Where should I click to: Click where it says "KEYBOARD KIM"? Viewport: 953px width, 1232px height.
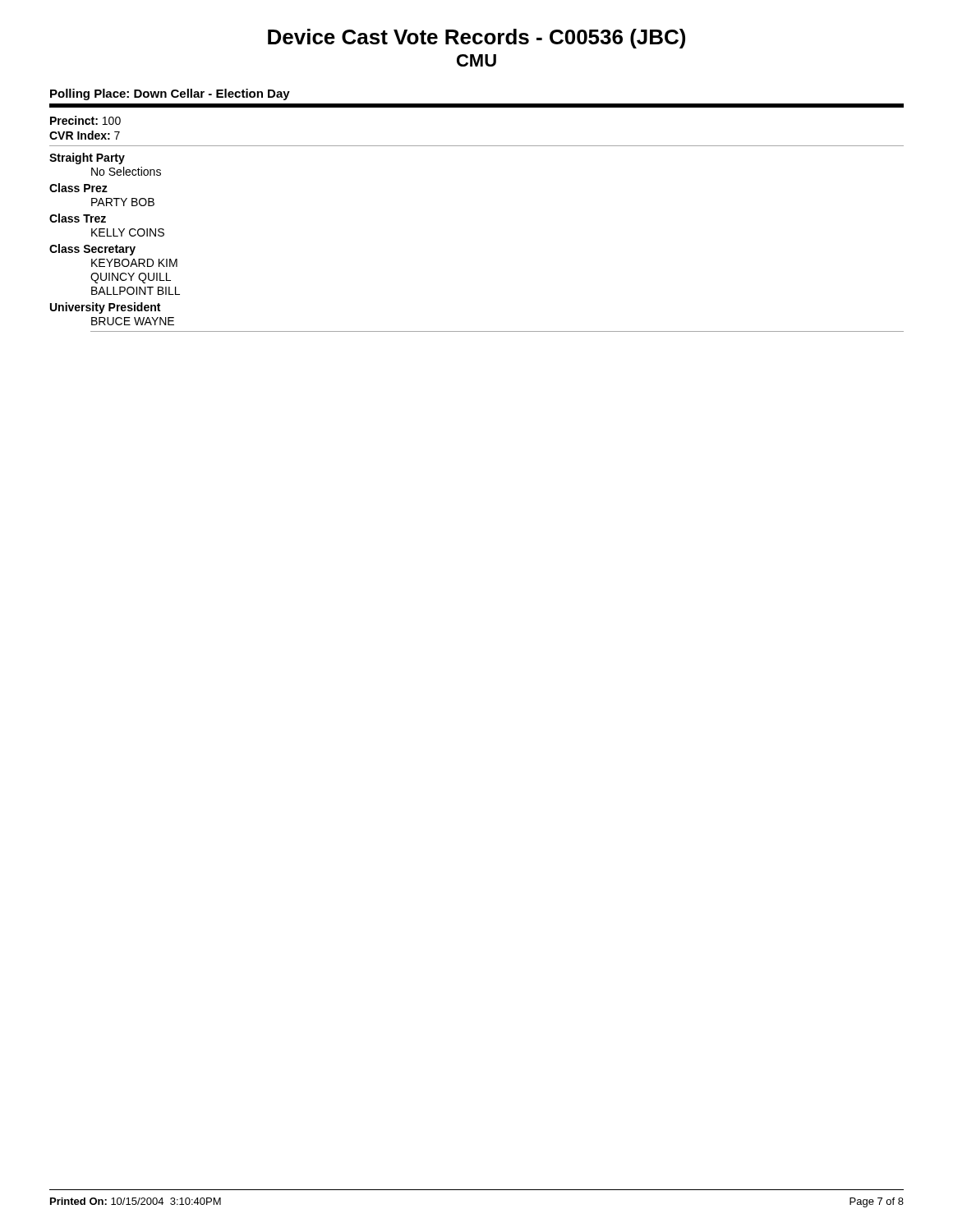coord(134,263)
